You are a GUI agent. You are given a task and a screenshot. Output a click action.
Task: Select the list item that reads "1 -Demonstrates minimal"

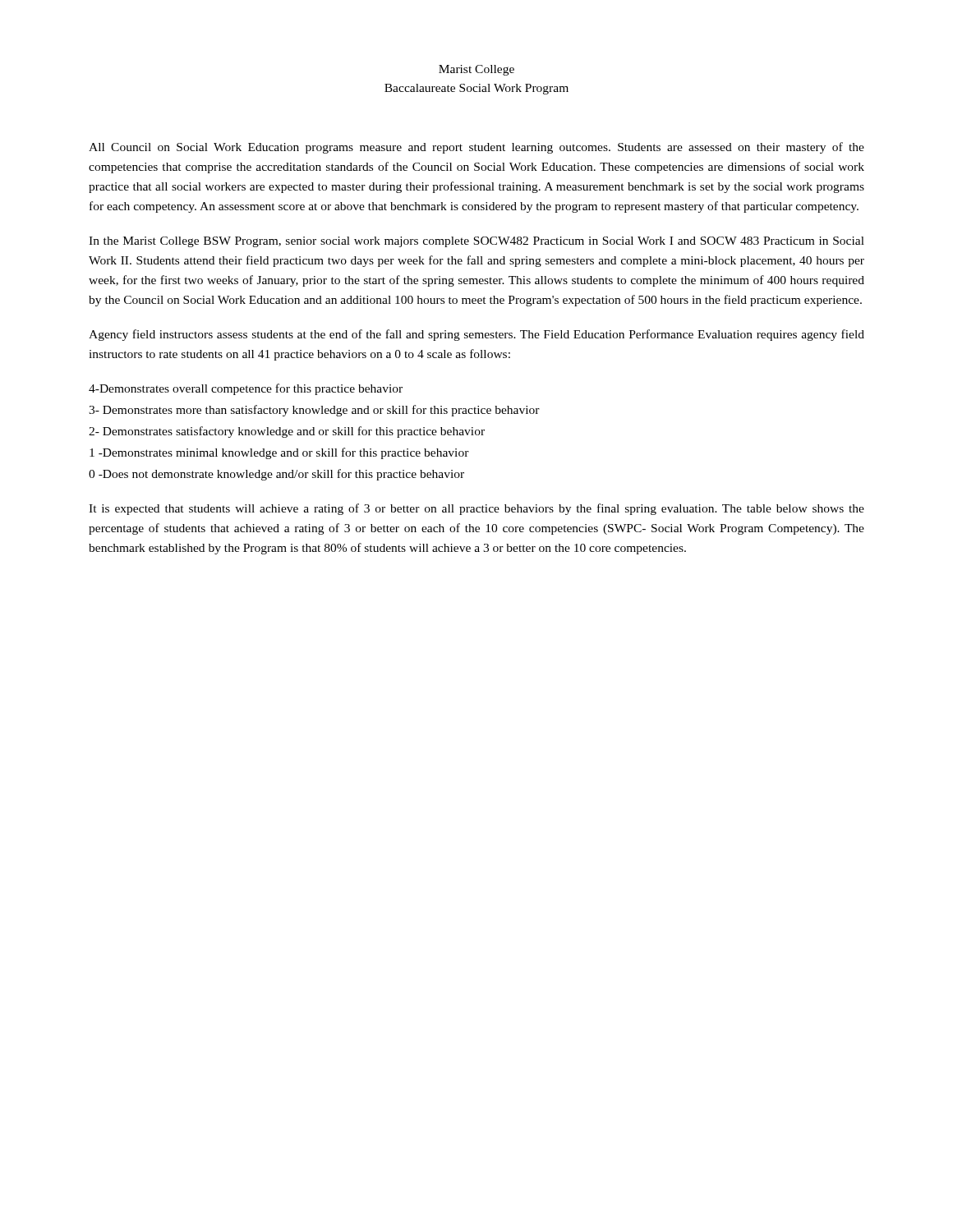coord(279,452)
